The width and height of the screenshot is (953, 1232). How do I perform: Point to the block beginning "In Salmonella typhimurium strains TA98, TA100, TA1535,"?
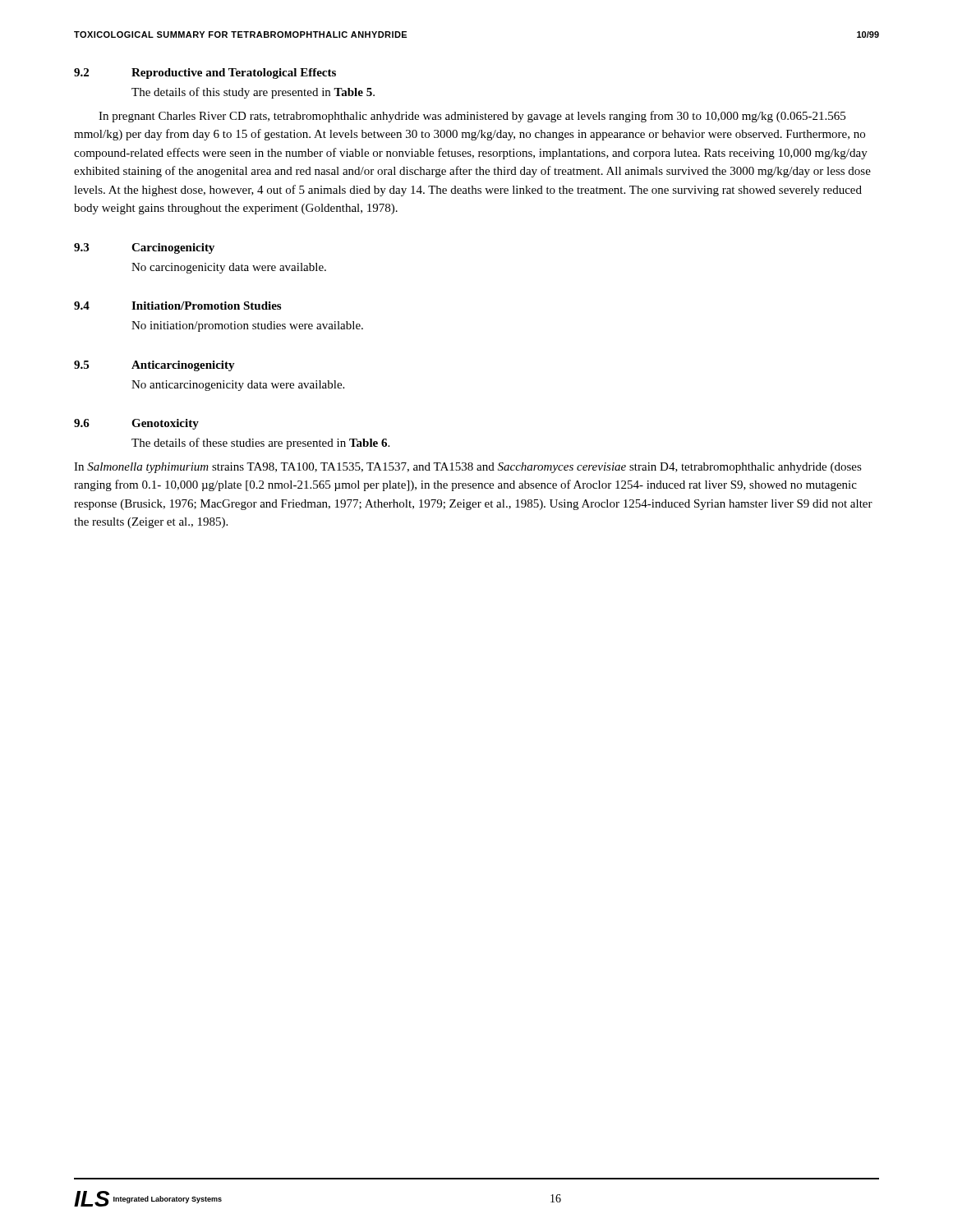(x=476, y=494)
